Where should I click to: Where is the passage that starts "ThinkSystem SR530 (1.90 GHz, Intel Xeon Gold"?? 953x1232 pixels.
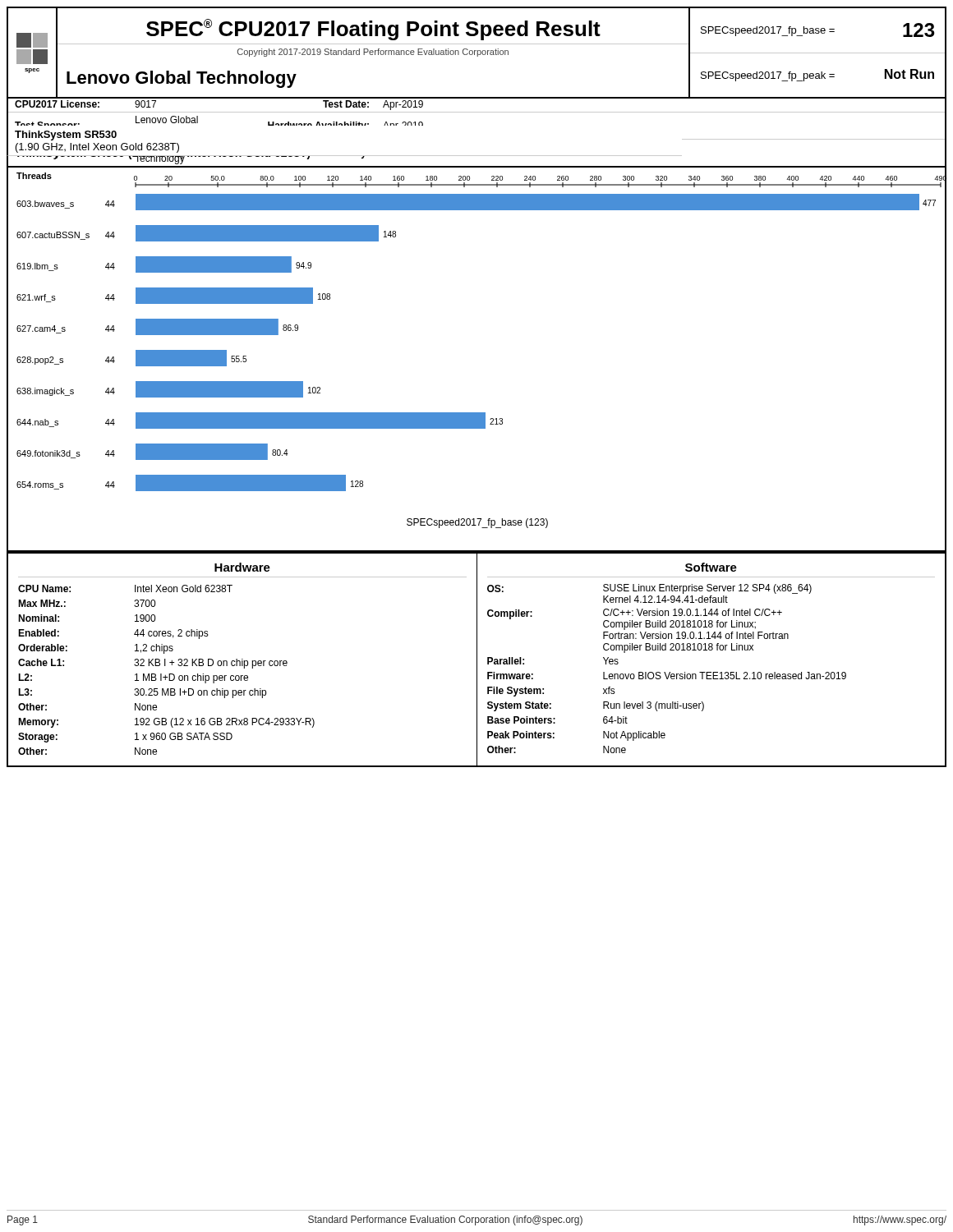click(x=163, y=153)
